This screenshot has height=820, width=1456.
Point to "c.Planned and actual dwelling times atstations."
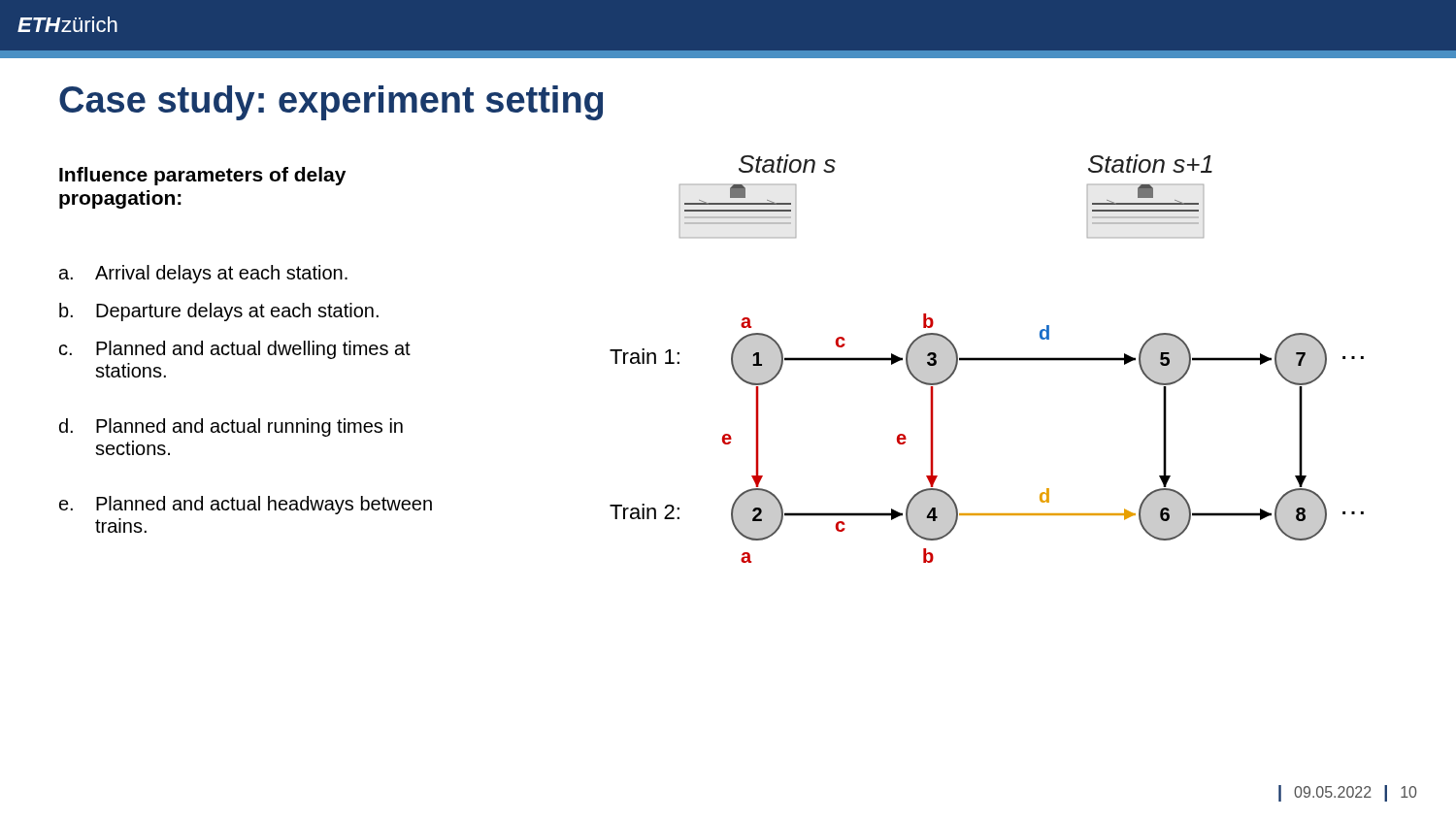(234, 360)
